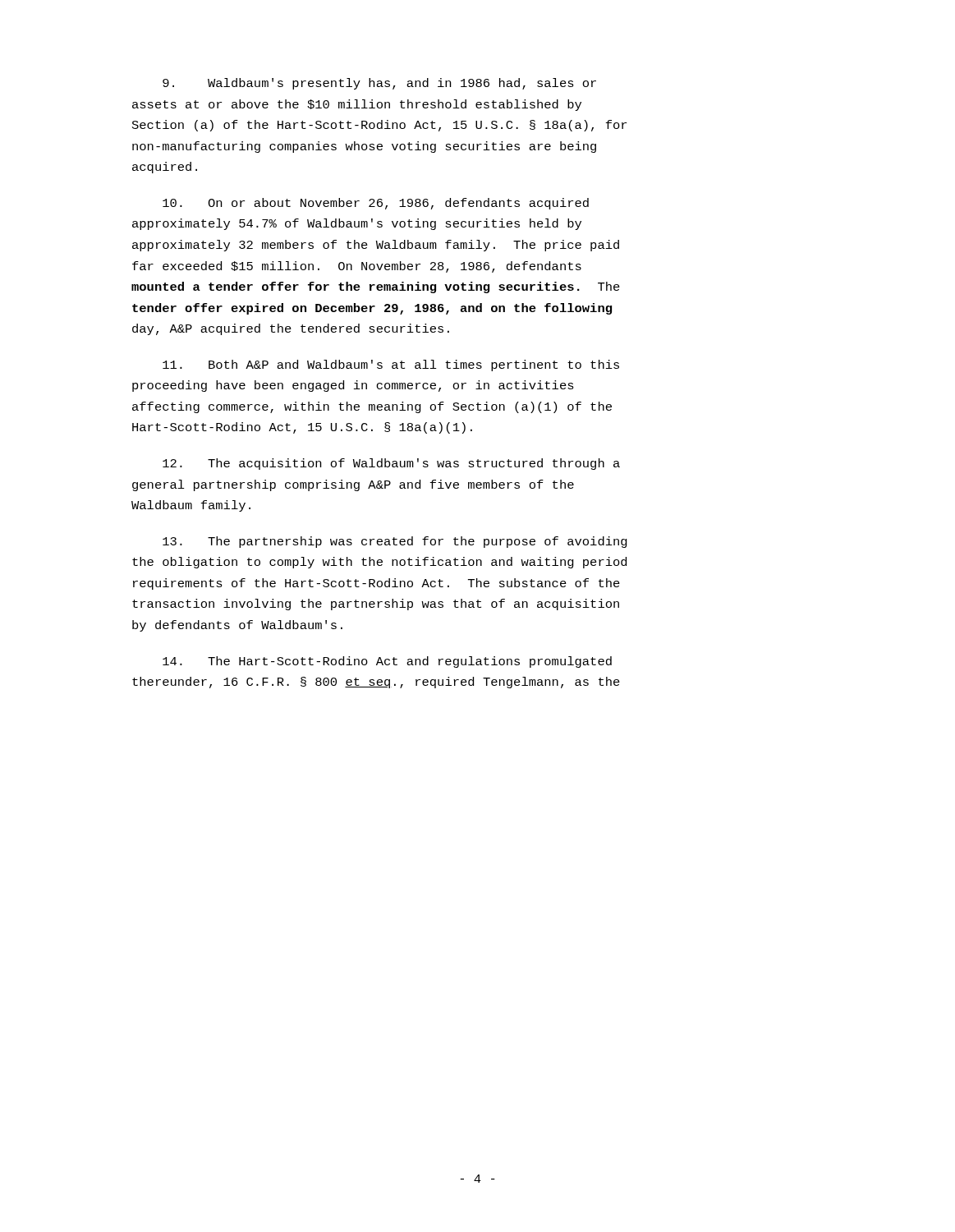
Task: Click on the passage starting "Both A&P and"
Action: pyautogui.click(x=376, y=397)
